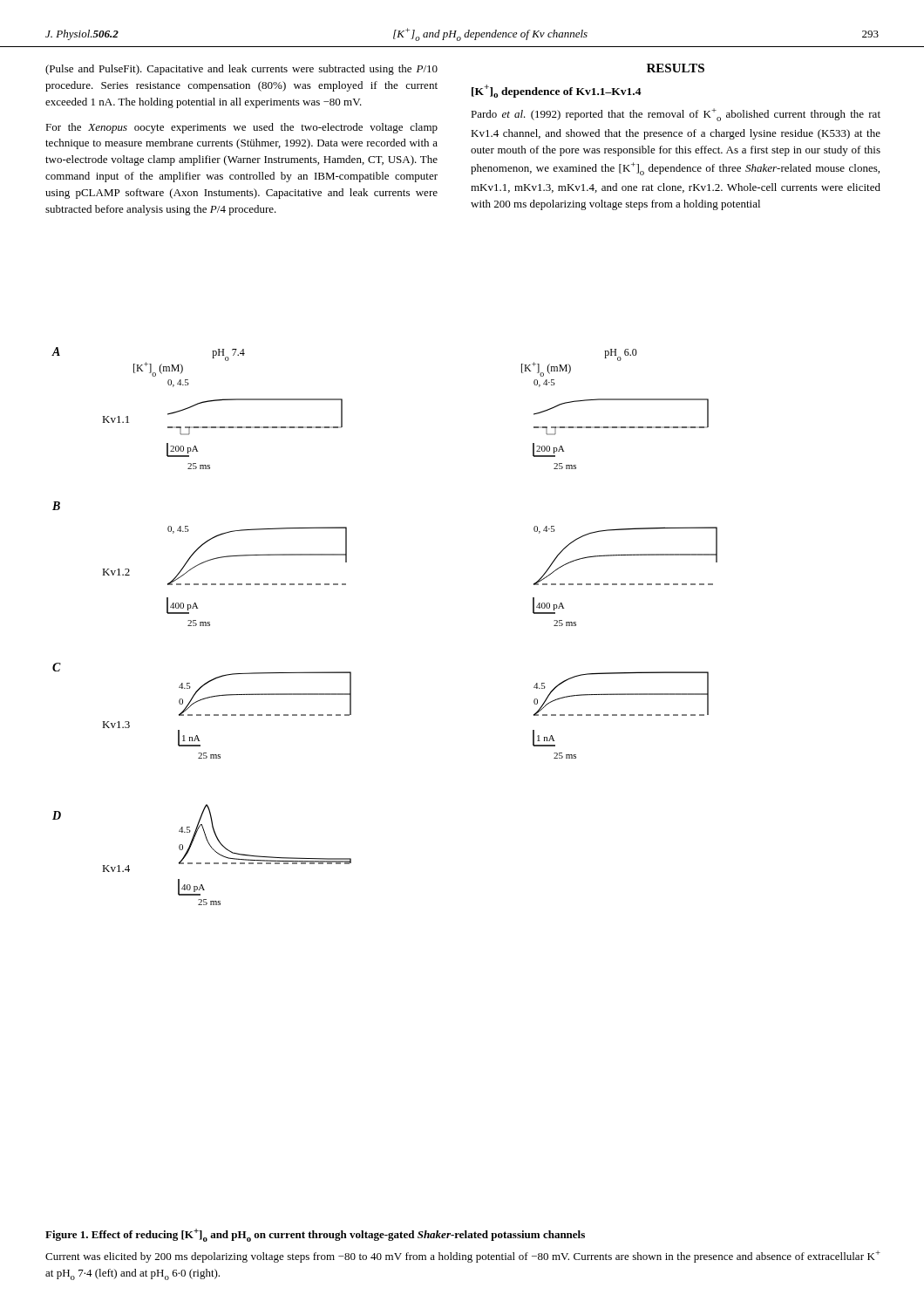Image resolution: width=924 pixels, height=1308 pixels.
Task: Where does it say "[K+]o dependence of Kv1.1–Kv1.4"?
Action: [556, 90]
